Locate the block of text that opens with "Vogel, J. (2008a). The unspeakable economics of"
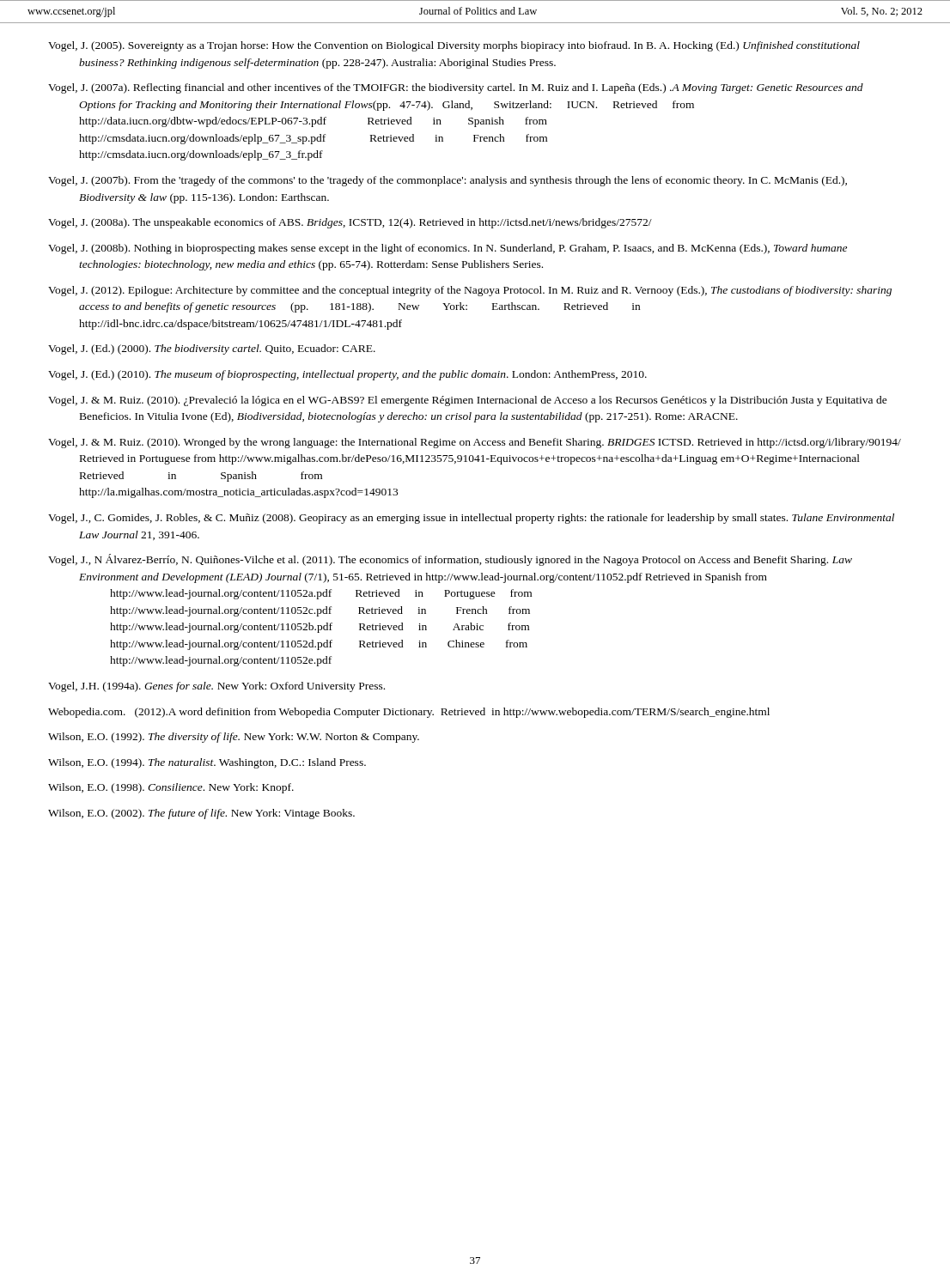950x1288 pixels. pos(350,222)
